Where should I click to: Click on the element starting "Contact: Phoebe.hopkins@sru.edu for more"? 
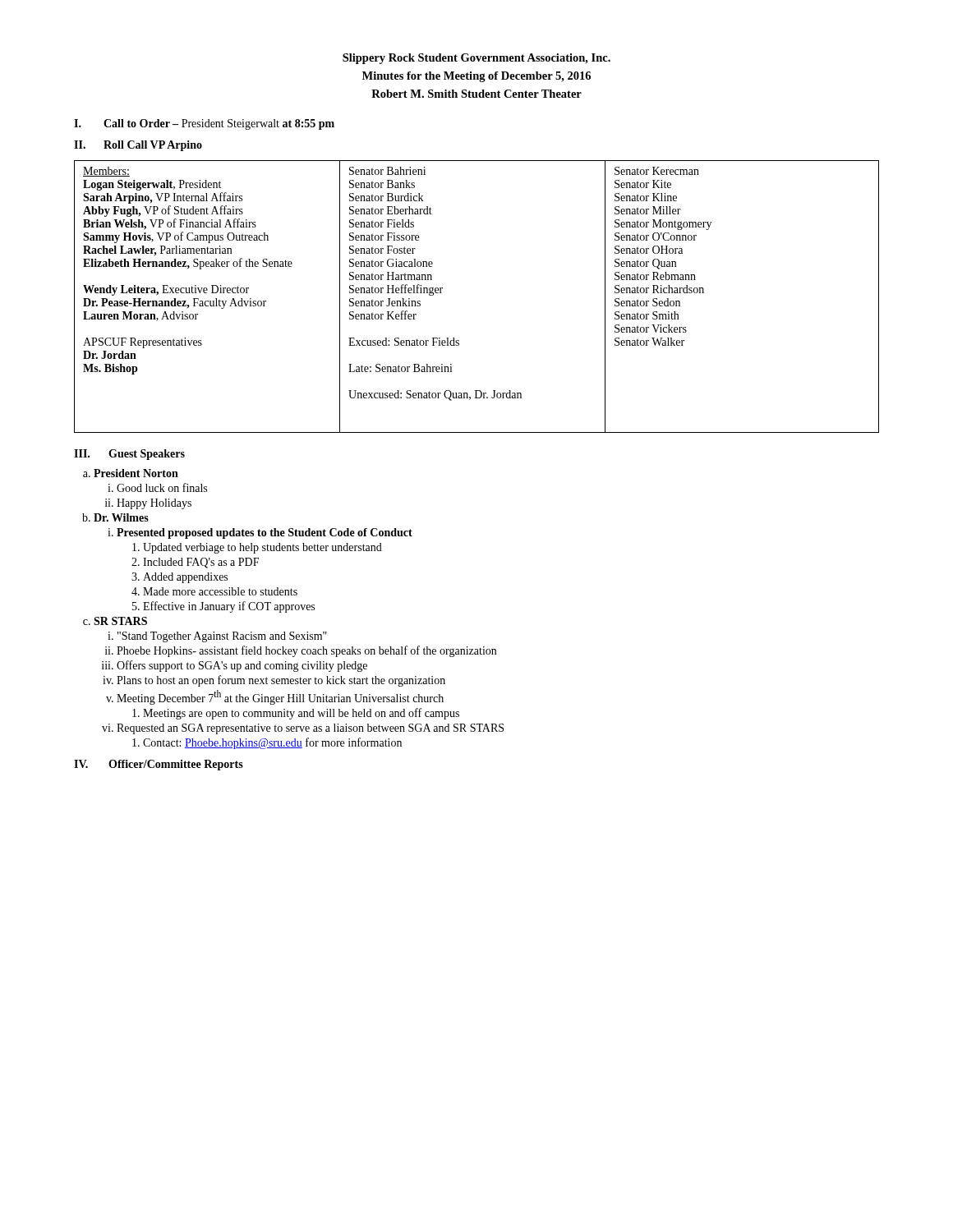pos(273,743)
